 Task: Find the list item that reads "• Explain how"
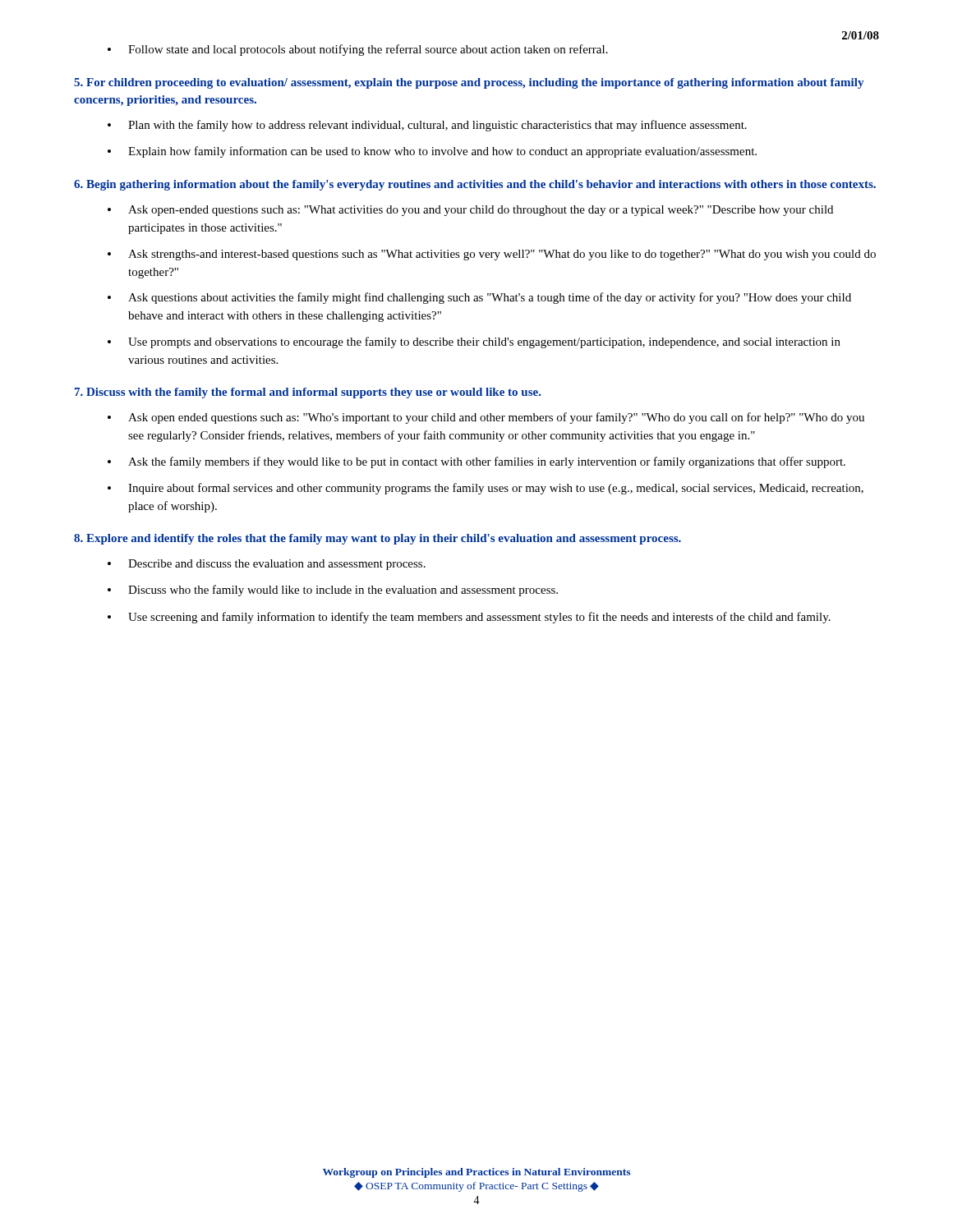[x=493, y=152]
